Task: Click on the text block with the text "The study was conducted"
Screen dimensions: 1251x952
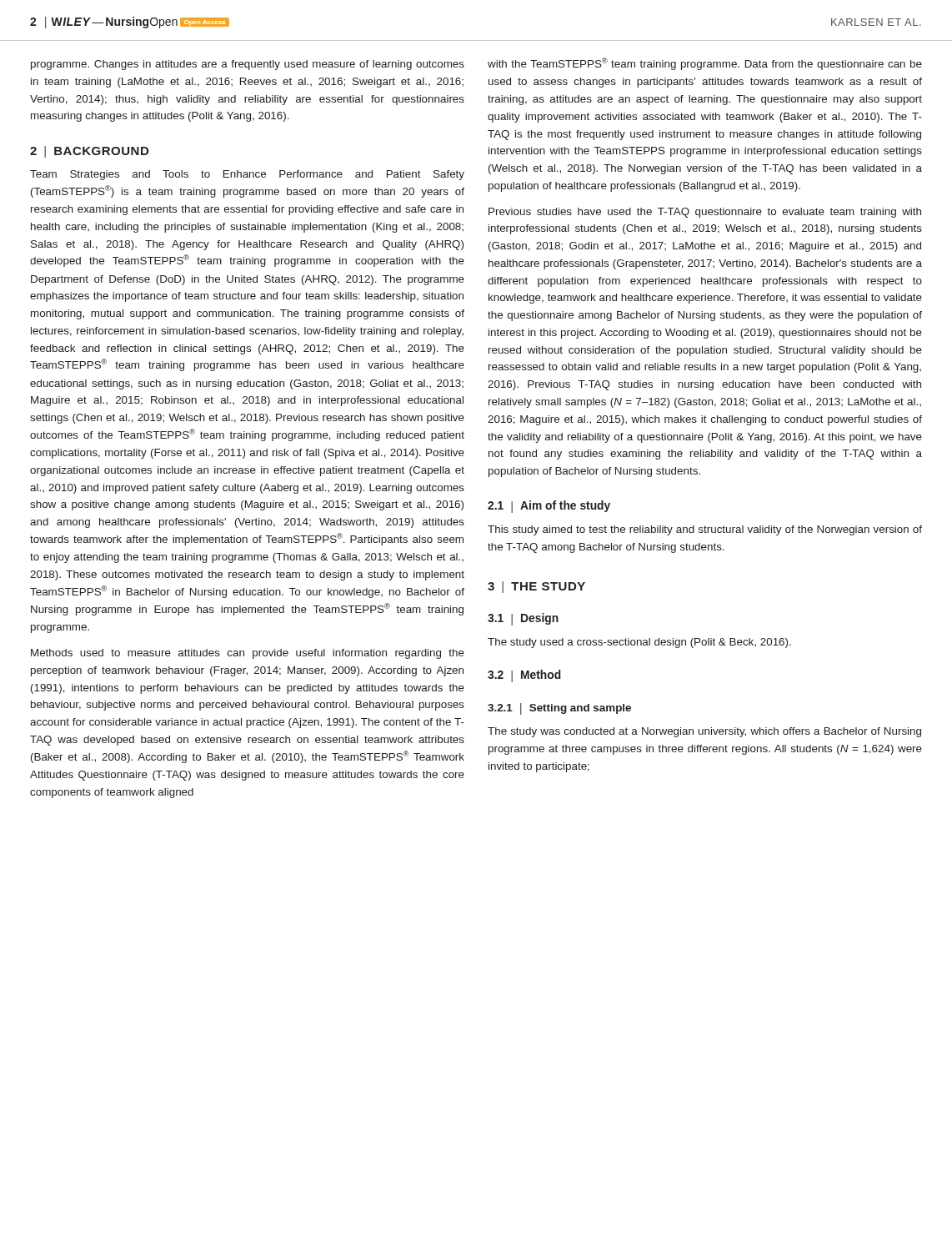Action: tap(705, 748)
